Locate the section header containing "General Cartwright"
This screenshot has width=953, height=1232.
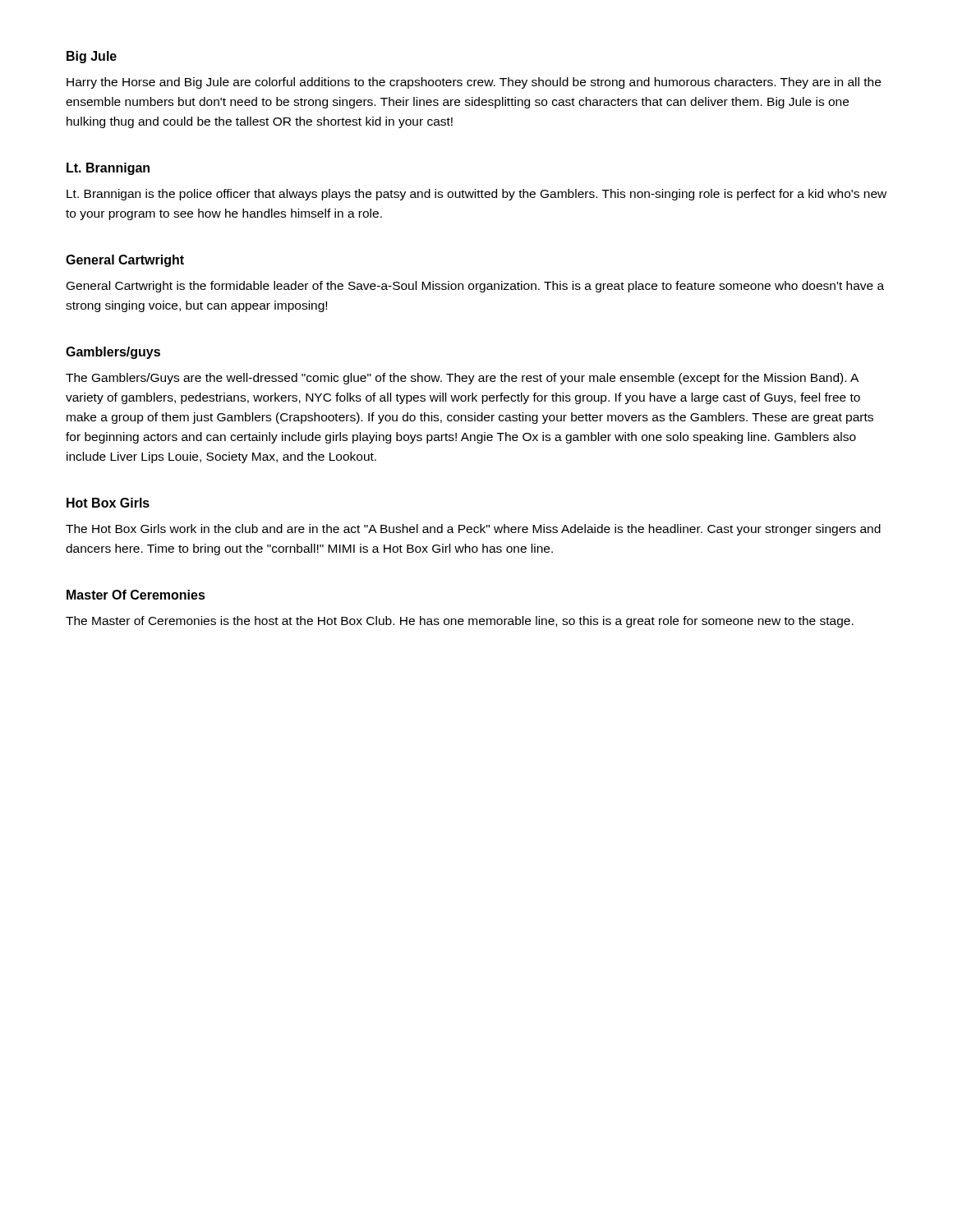point(125,260)
